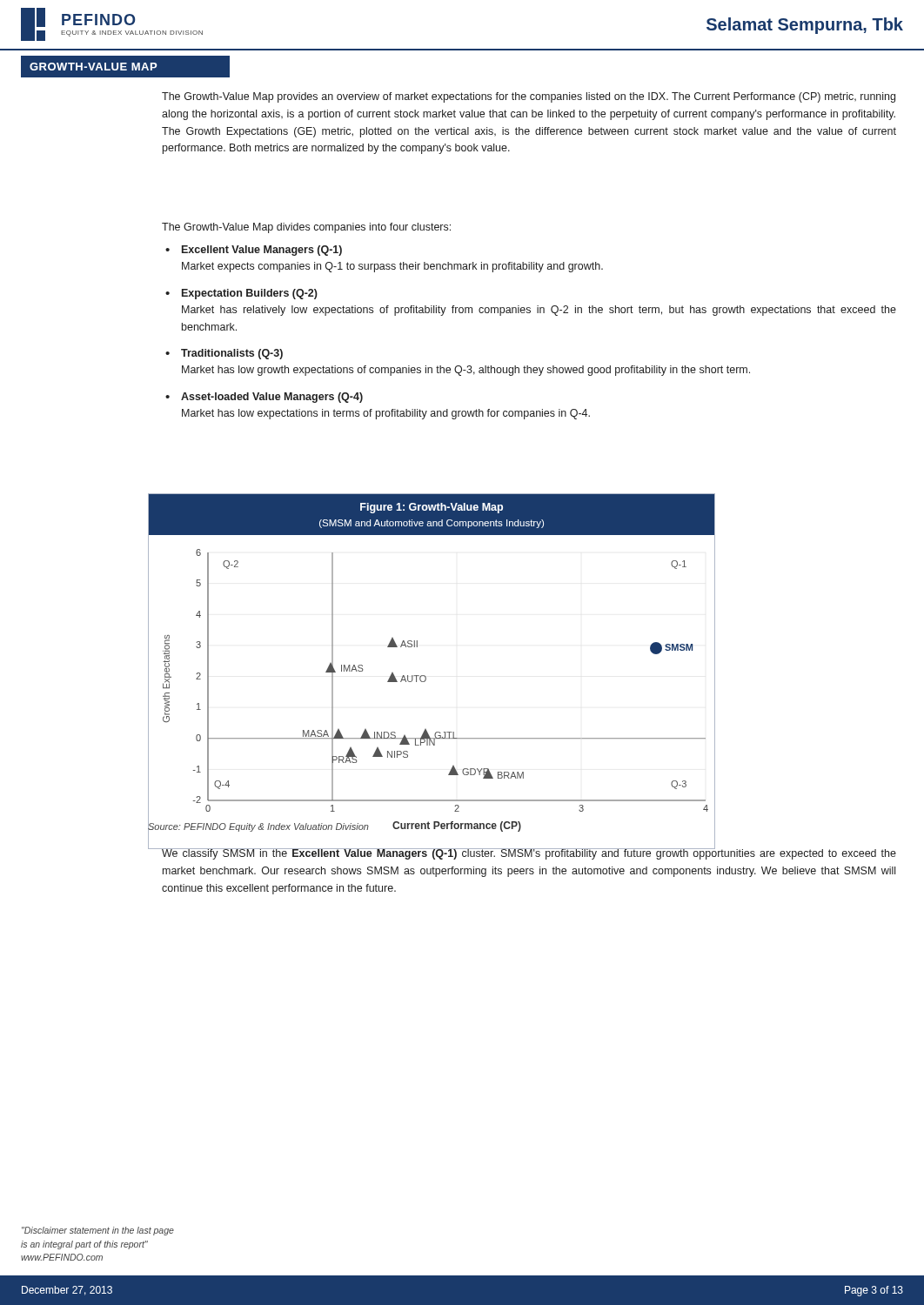Locate the footnote that says ""Disclaimer statement in"
The image size is (924, 1305).
tap(97, 1244)
